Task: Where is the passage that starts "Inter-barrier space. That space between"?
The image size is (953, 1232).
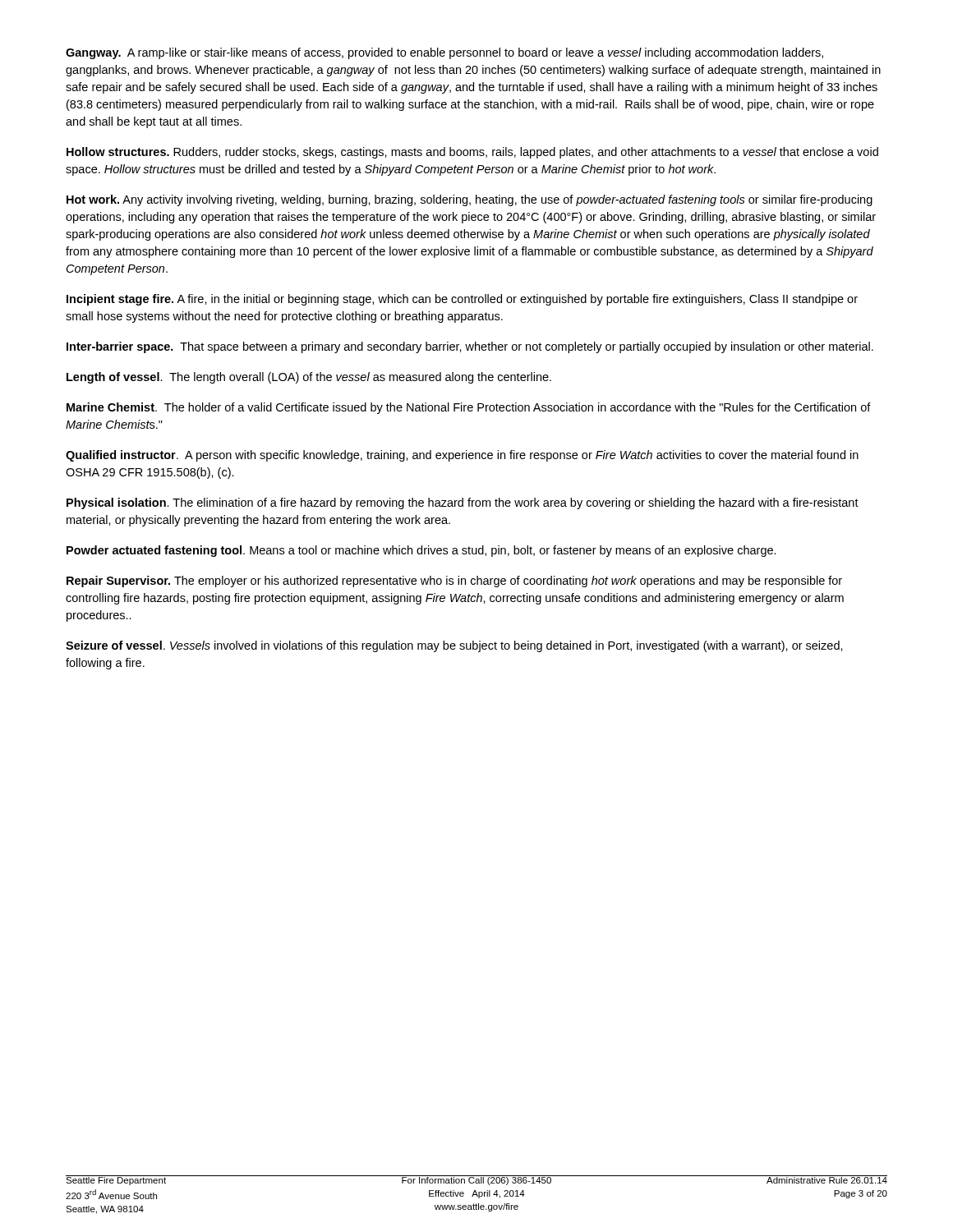Action: click(x=470, y=347)
